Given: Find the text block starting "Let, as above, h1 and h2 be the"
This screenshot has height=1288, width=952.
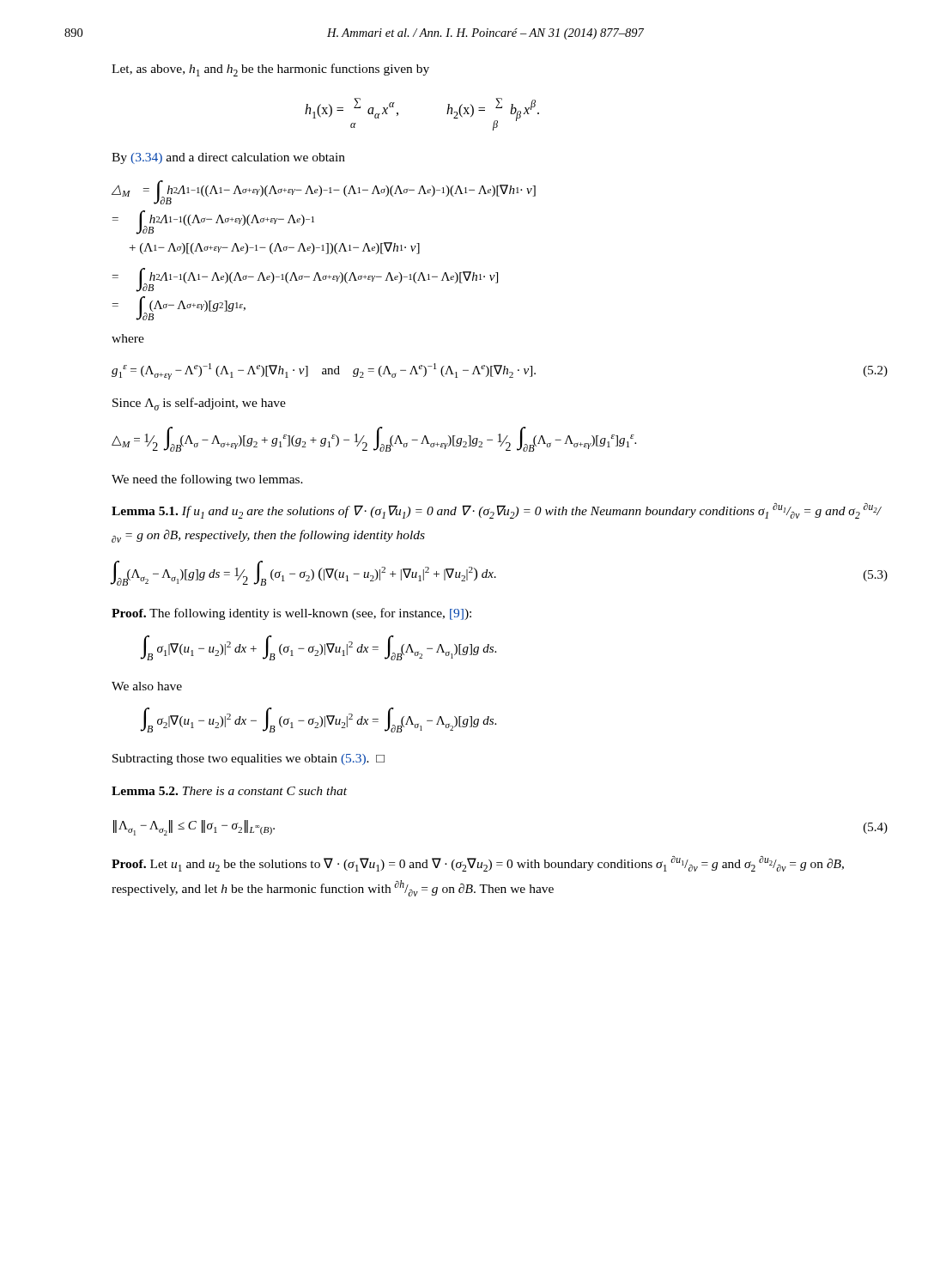Looking at the screenshot, I should [270, 70].
